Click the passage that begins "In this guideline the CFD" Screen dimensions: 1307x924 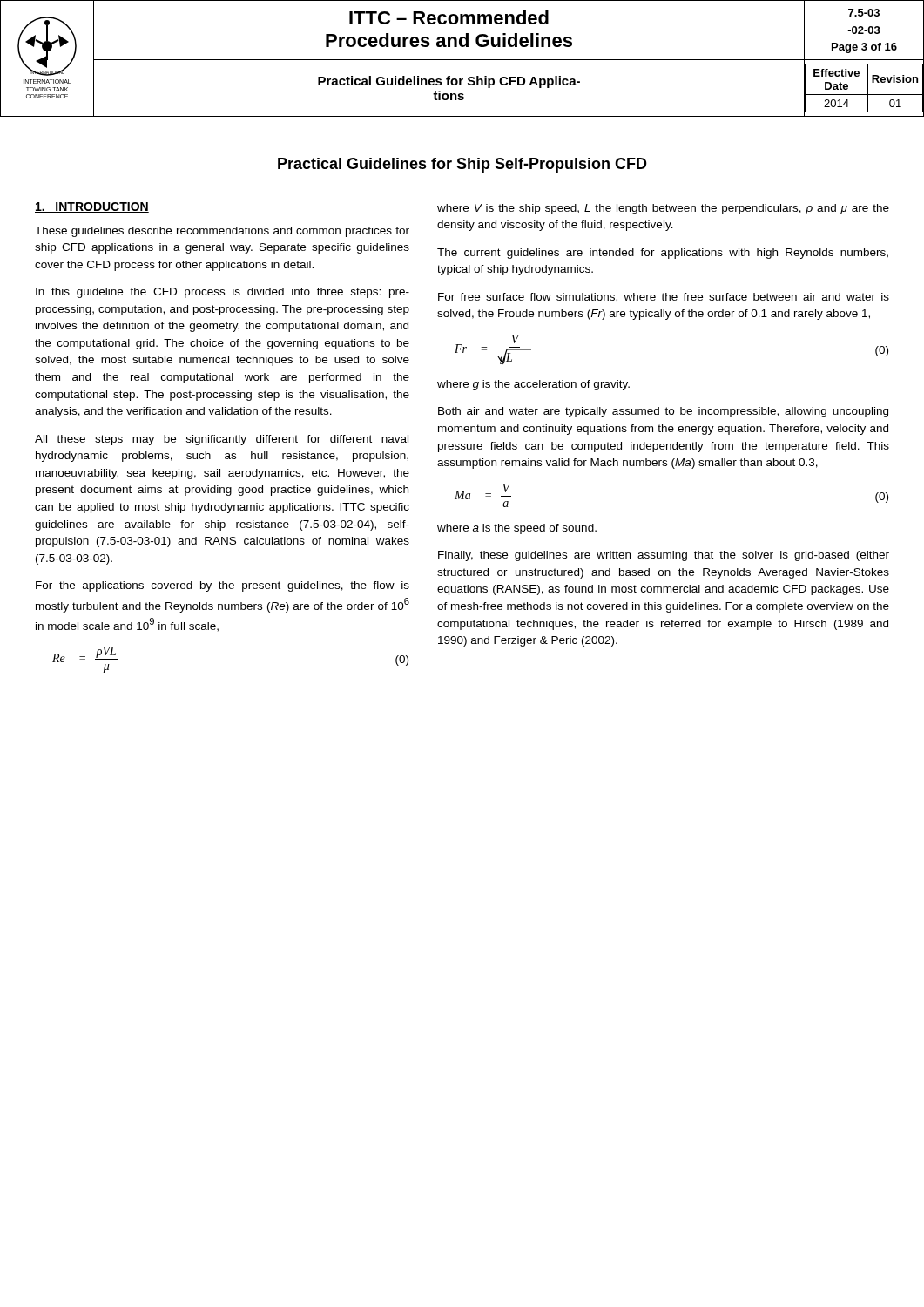click(x=222, y=352)
